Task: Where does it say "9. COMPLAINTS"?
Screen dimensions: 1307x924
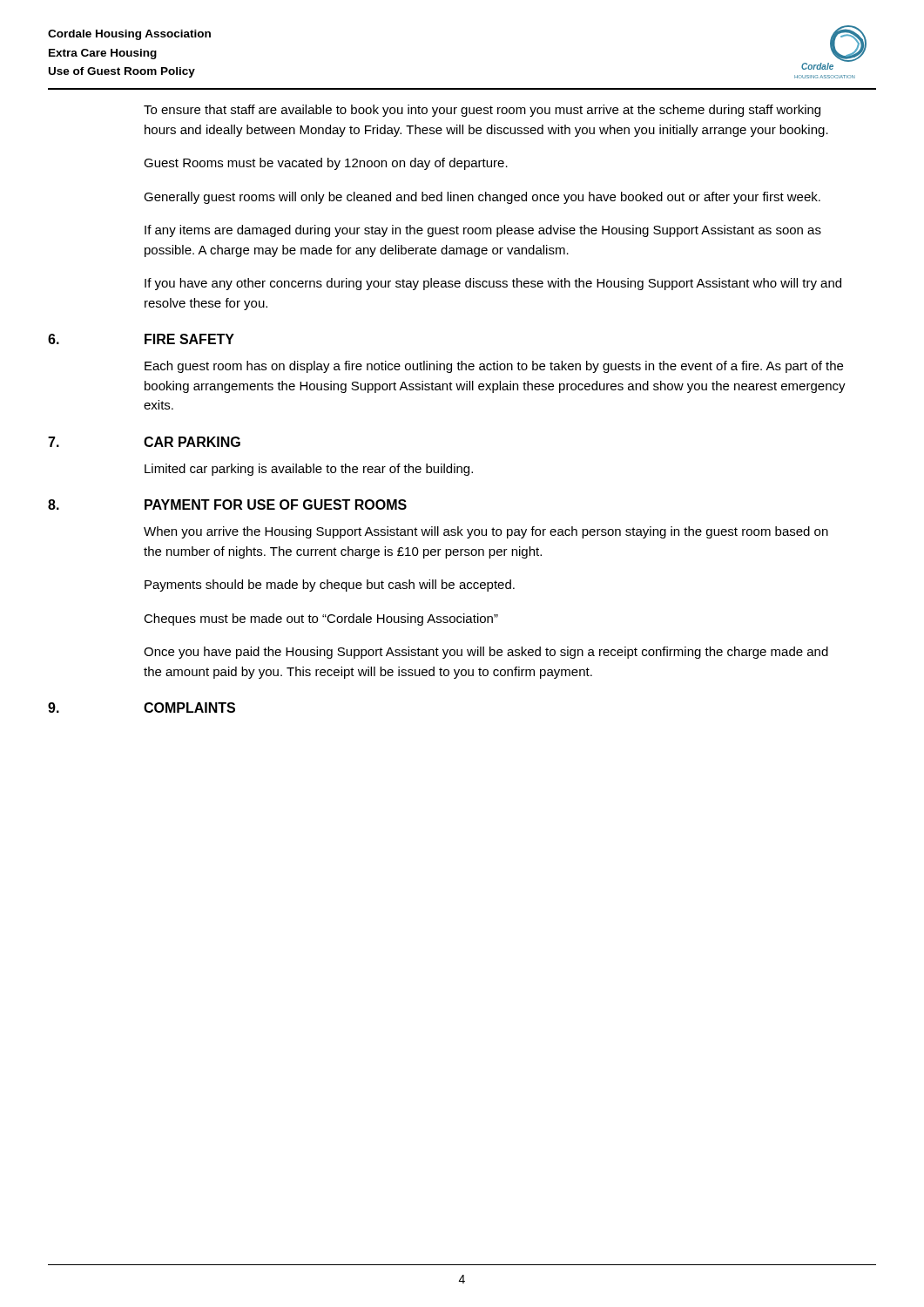Action: [142, 708]
